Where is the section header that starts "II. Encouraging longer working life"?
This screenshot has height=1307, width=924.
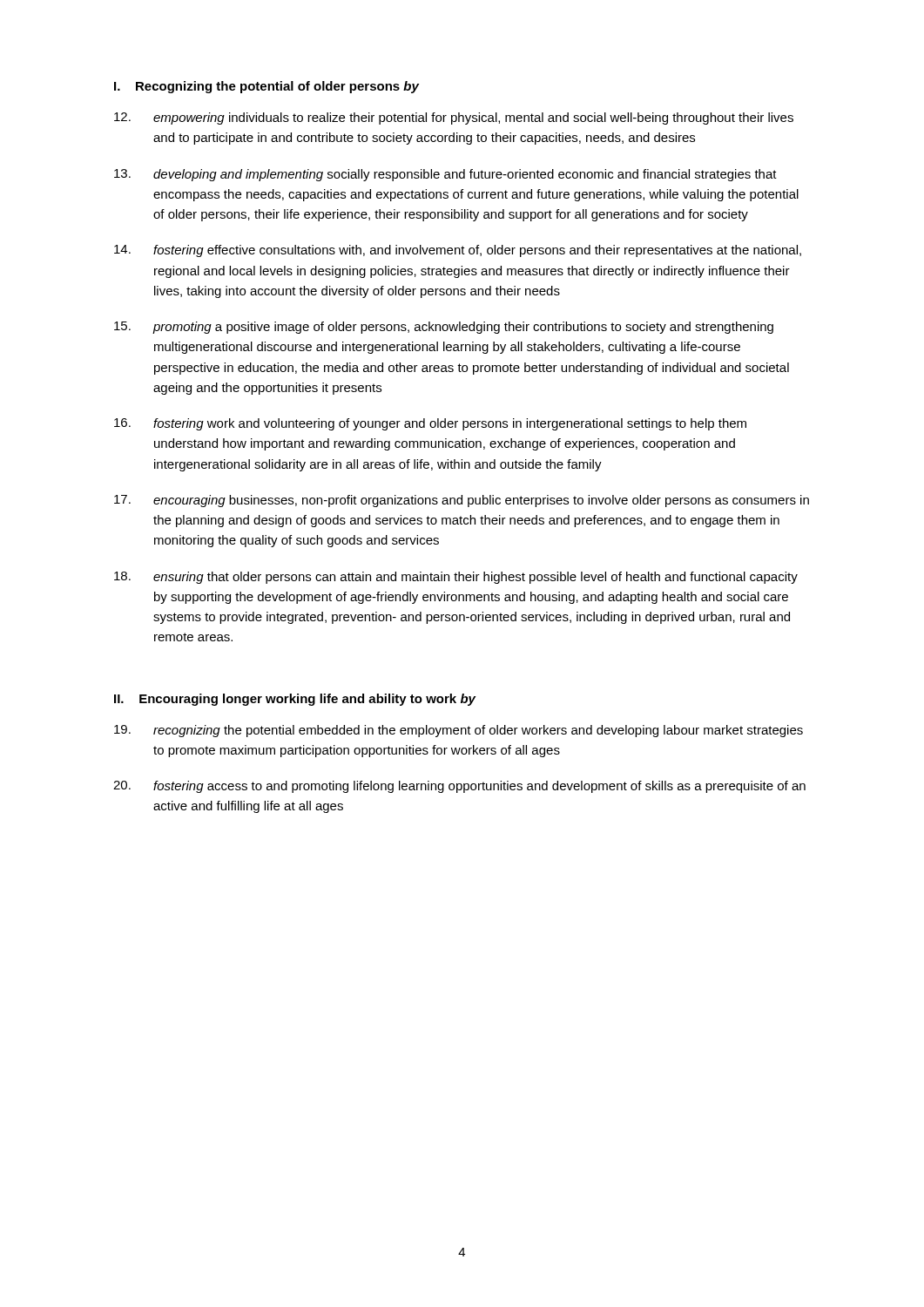coord(294,698)
